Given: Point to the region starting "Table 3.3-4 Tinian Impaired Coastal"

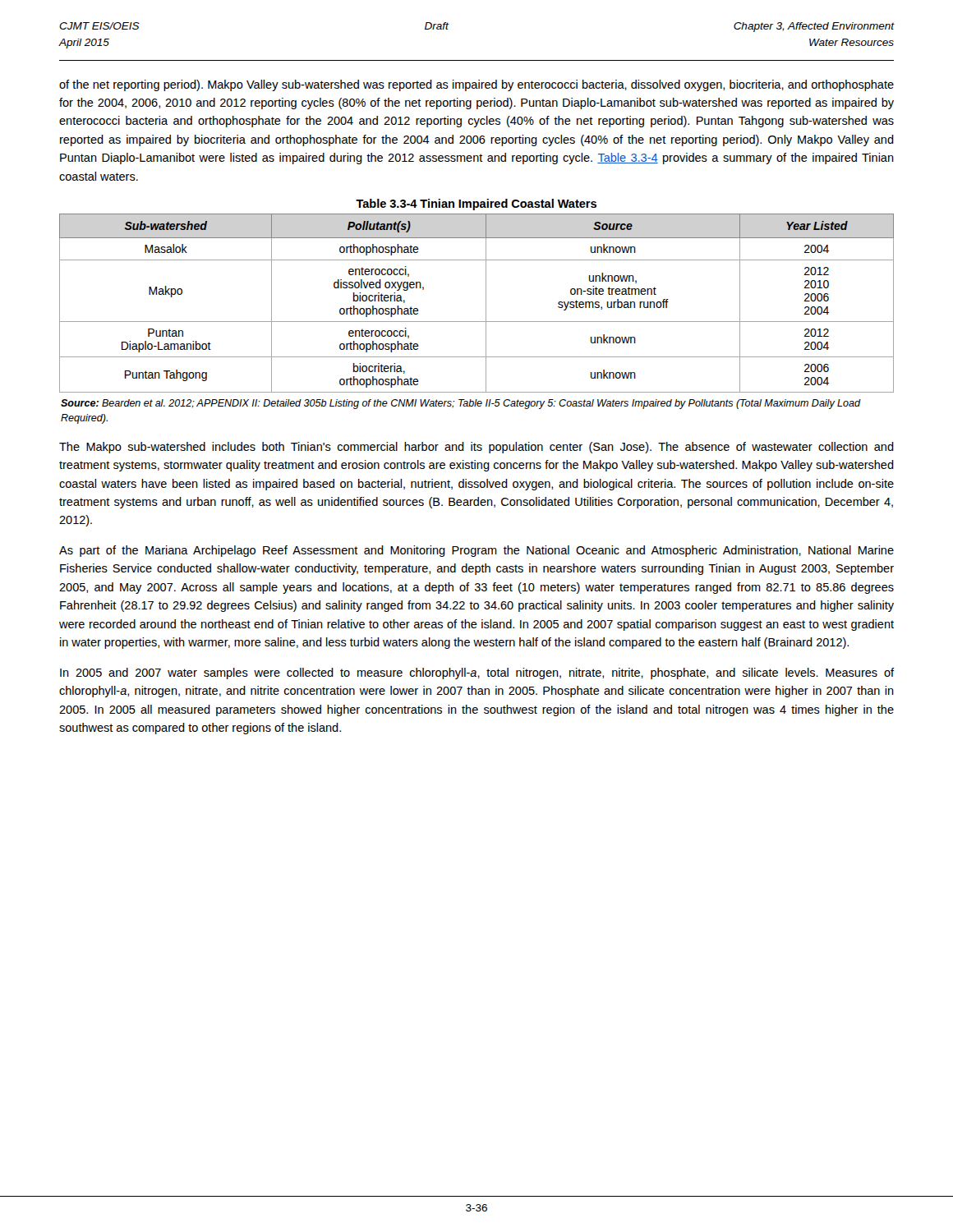Looking at the screenshot, I should (x=476, y=204).
